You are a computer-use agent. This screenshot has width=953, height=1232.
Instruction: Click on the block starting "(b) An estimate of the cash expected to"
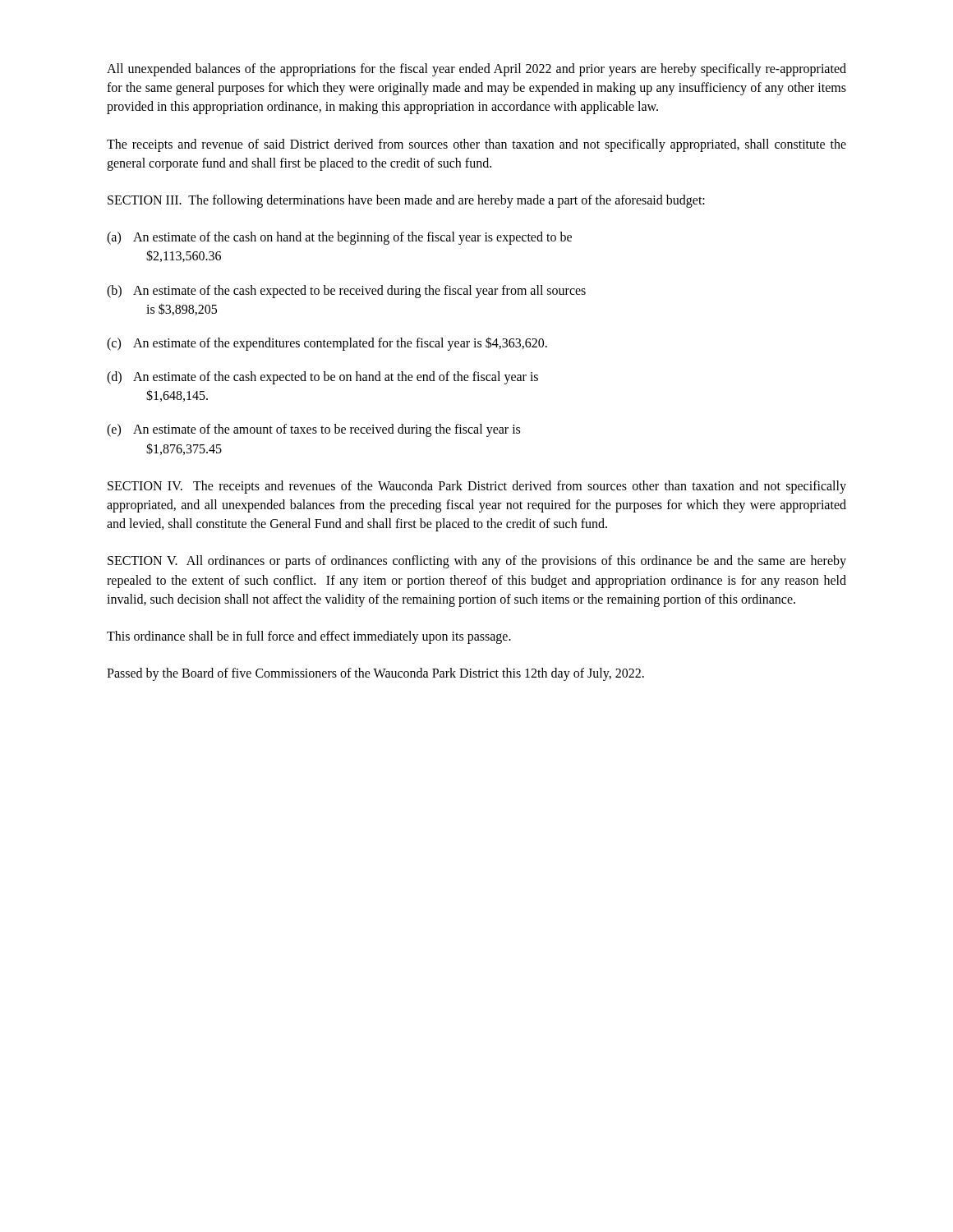476,300
